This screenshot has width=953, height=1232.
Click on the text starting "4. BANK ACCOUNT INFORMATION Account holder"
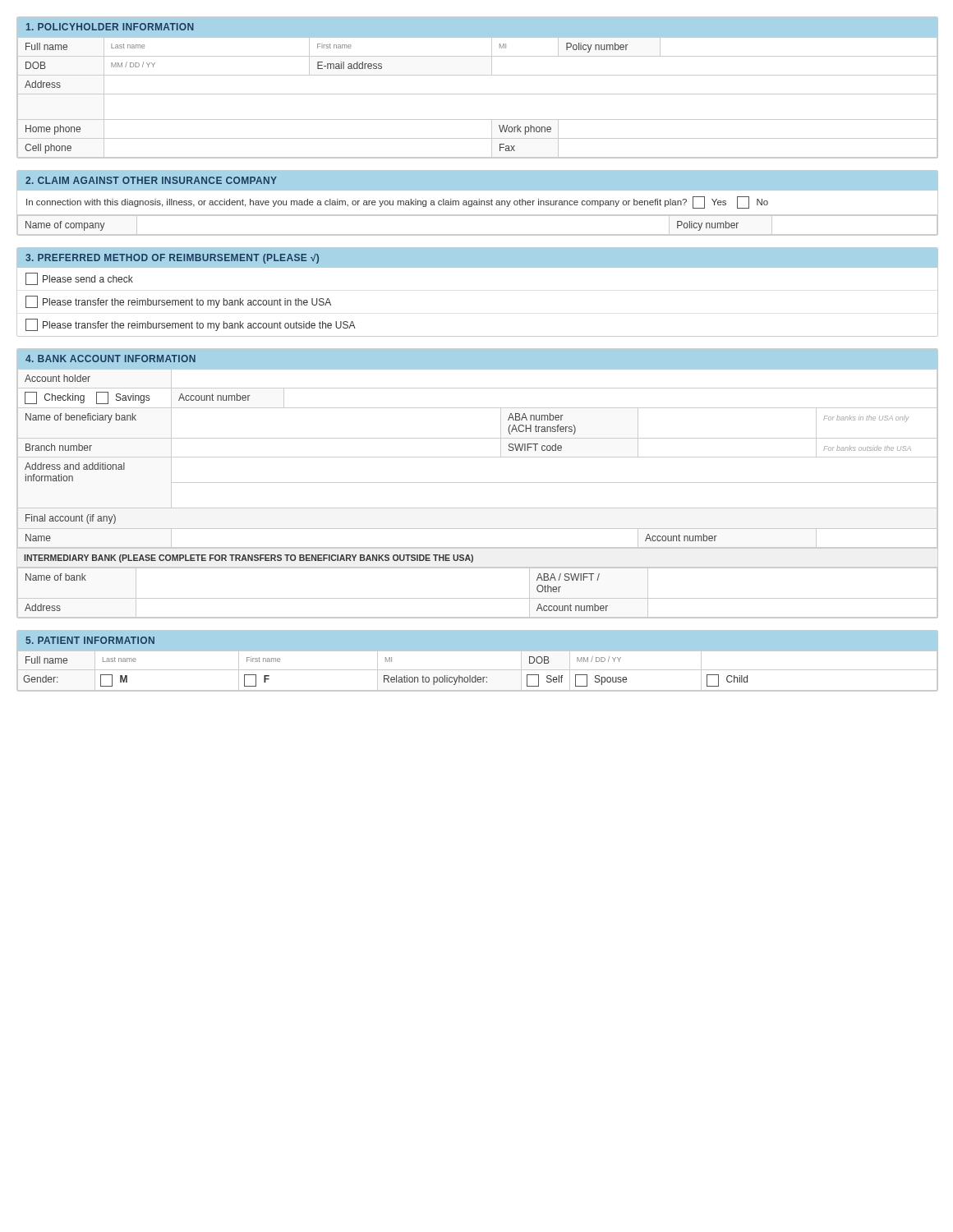click(x=477, y=483)
